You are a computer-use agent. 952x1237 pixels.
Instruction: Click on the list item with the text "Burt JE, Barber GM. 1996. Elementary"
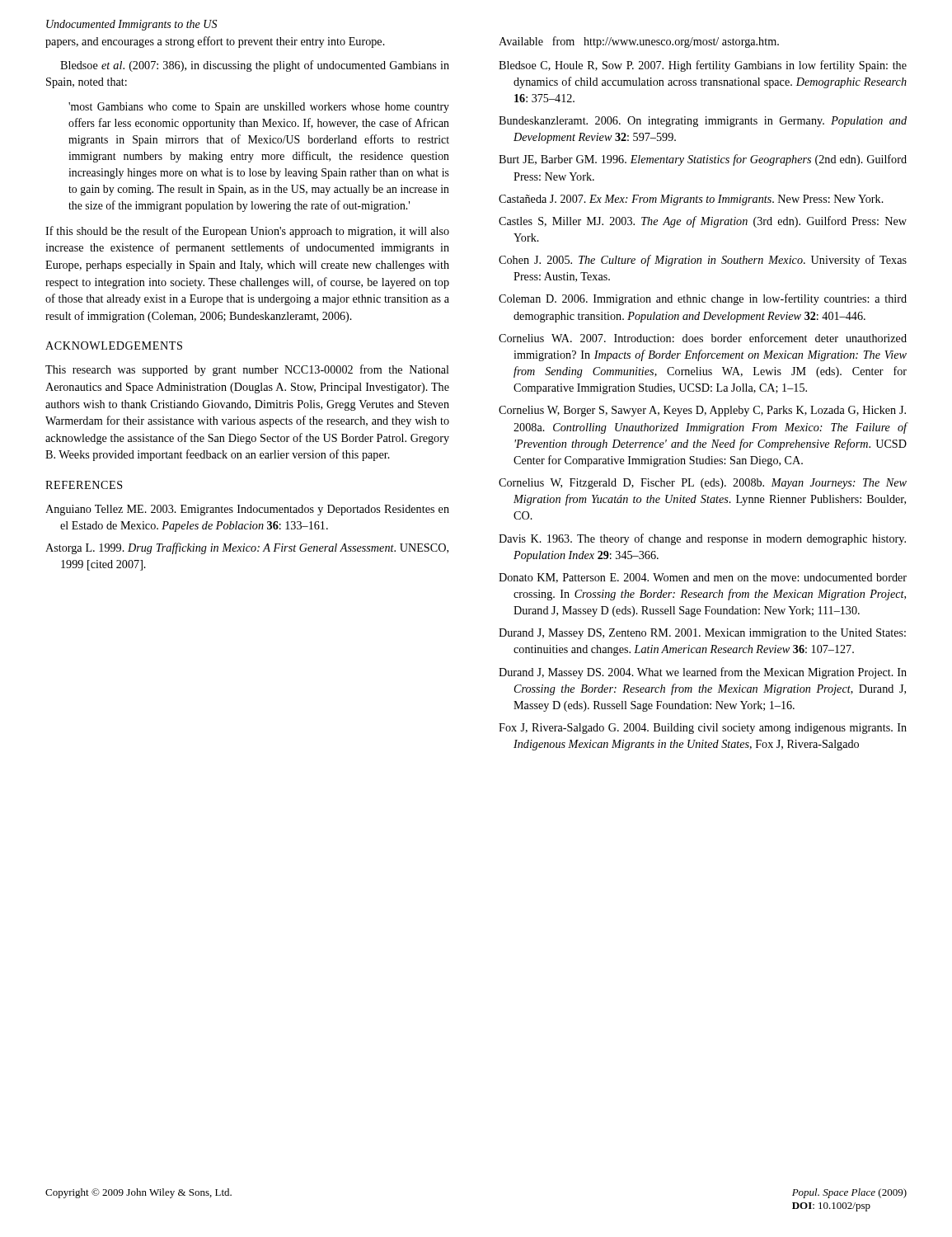pos(703,168)
